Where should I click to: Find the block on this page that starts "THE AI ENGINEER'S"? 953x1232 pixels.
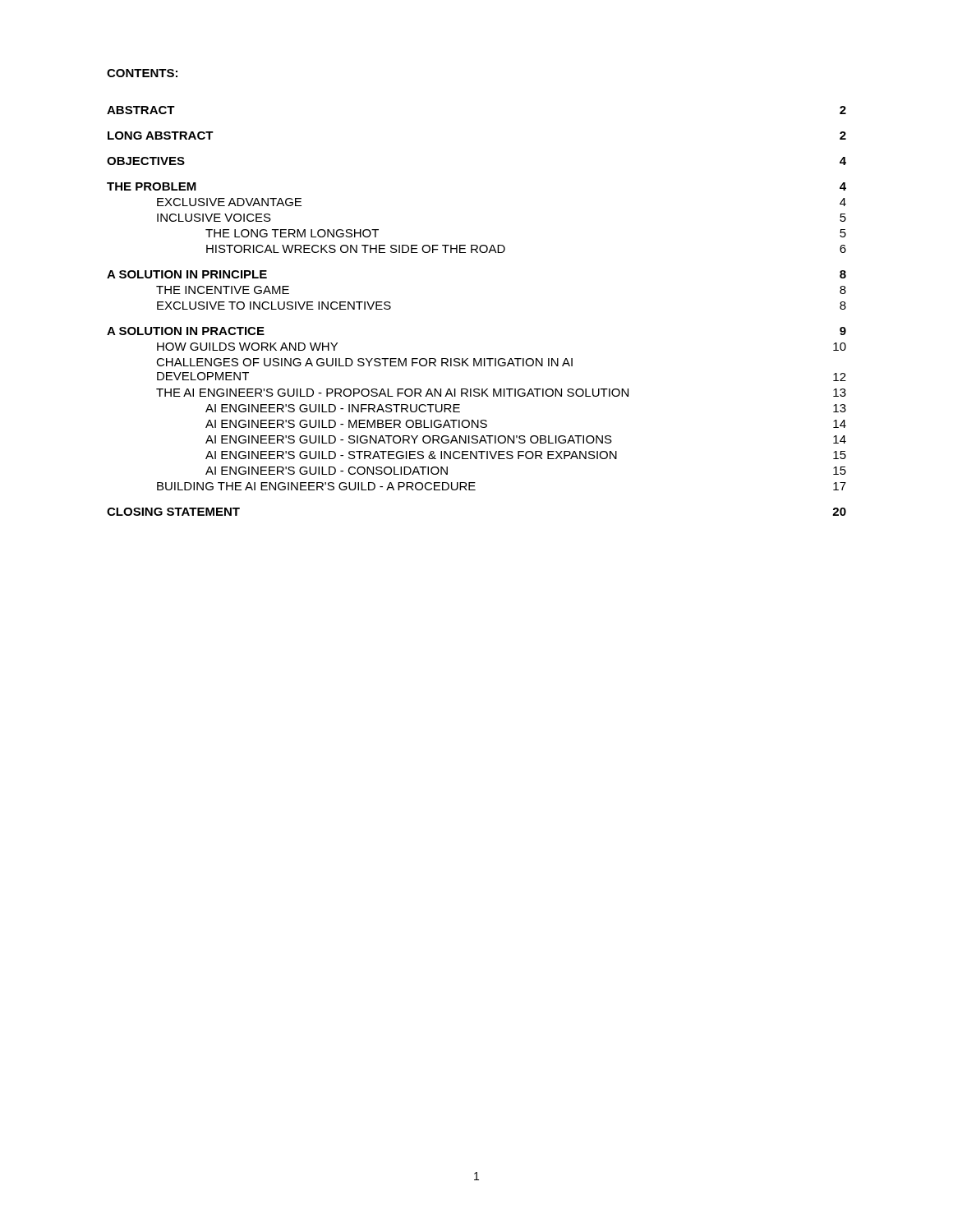(x=501, y=392)
